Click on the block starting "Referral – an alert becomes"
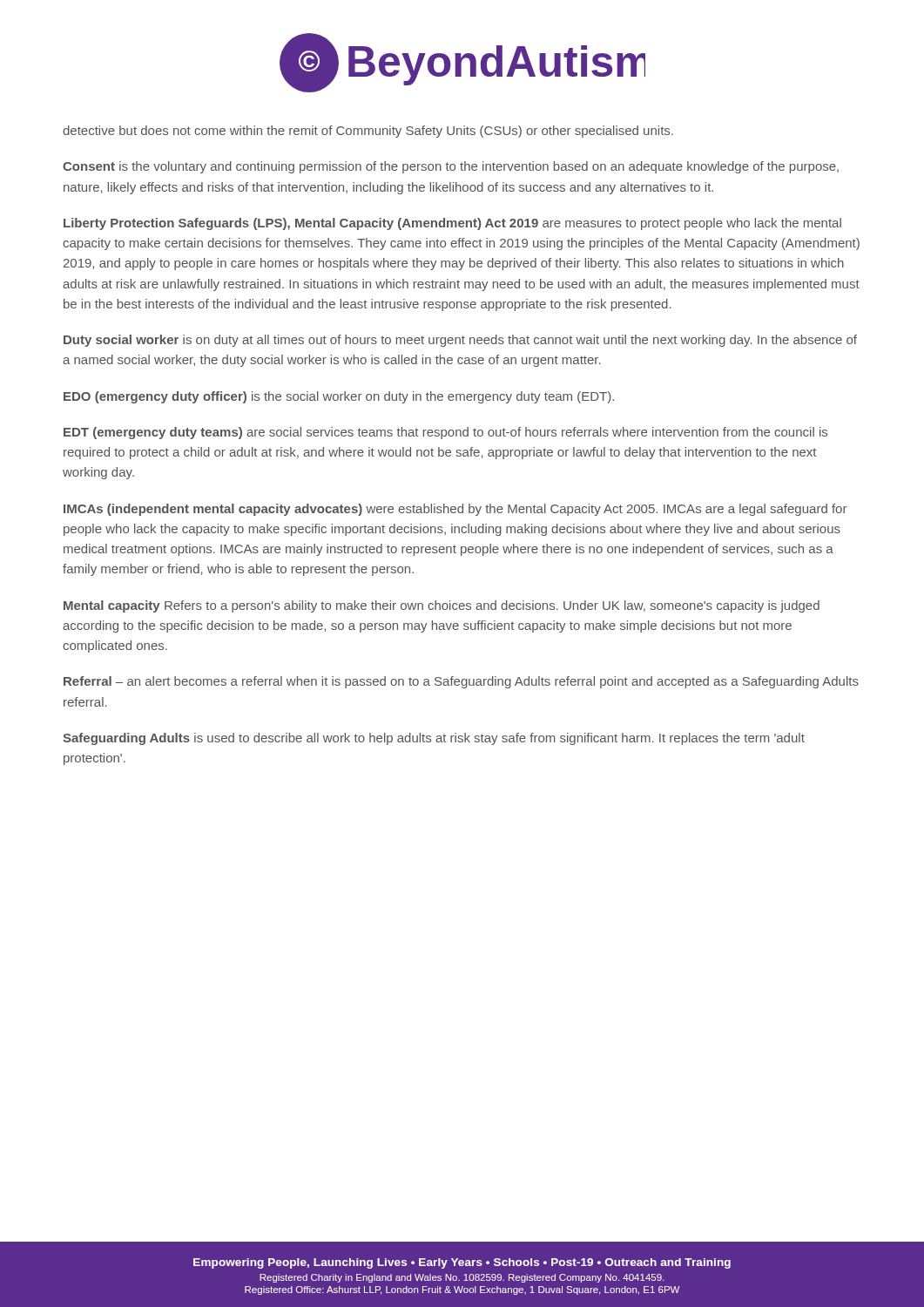Screen dimensions: 1307x924 461,691
